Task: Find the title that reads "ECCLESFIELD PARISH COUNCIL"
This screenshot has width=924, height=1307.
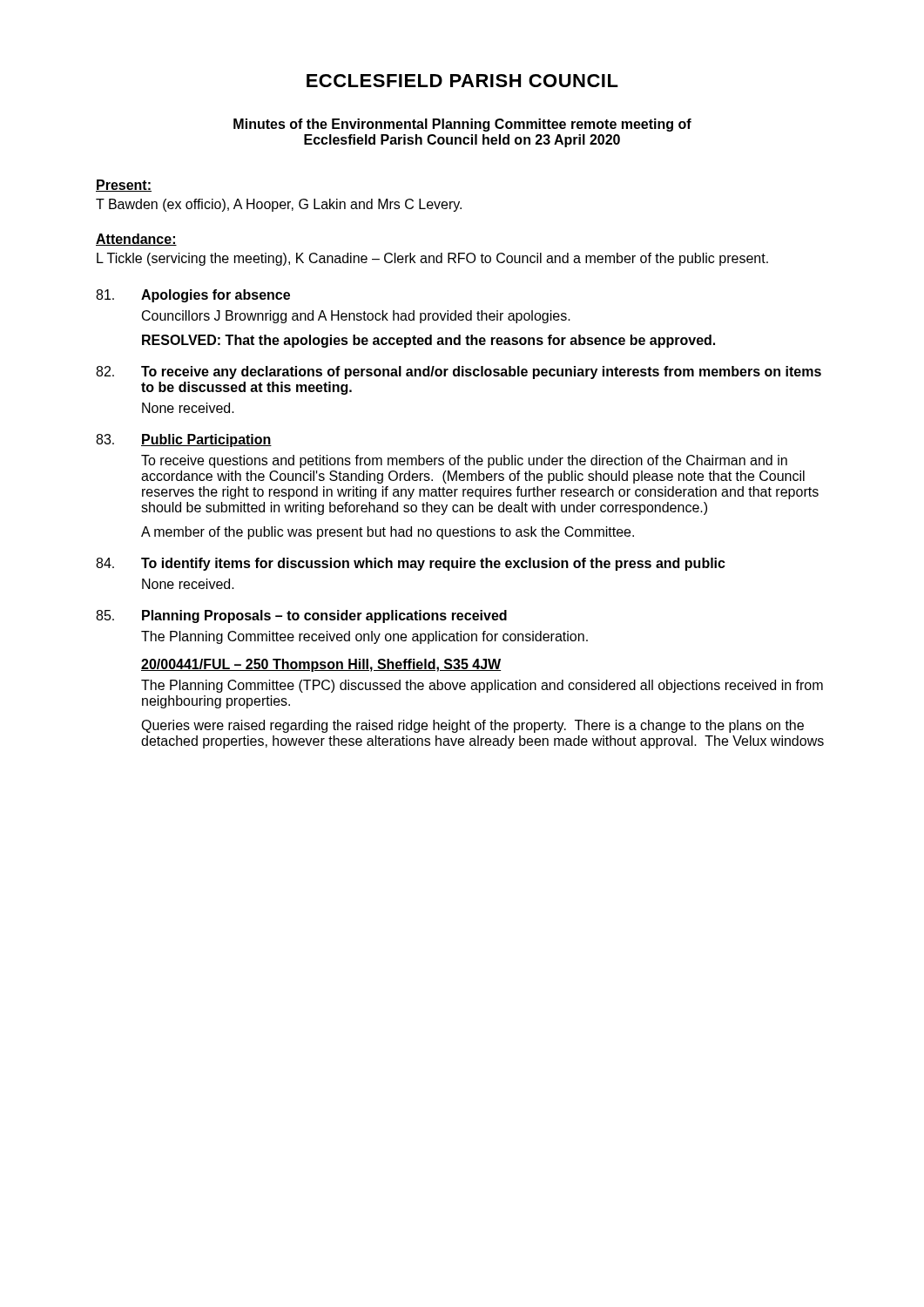Action: (x=462, y=81)
